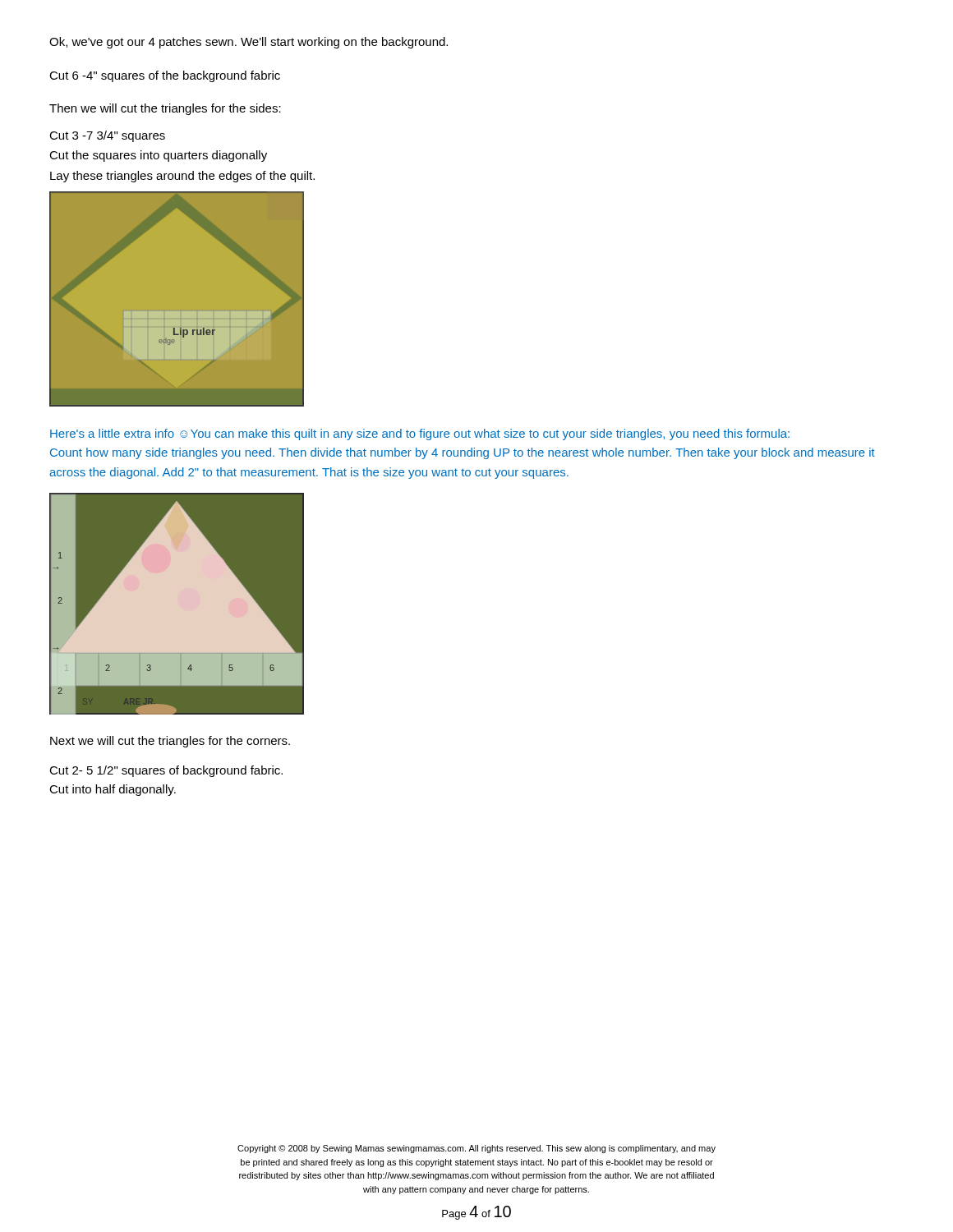This screenshot has height=1232, width=953.
Task: Locate the block of text that opens with "Ok, we've got our 4"
Action: [249, 41]
